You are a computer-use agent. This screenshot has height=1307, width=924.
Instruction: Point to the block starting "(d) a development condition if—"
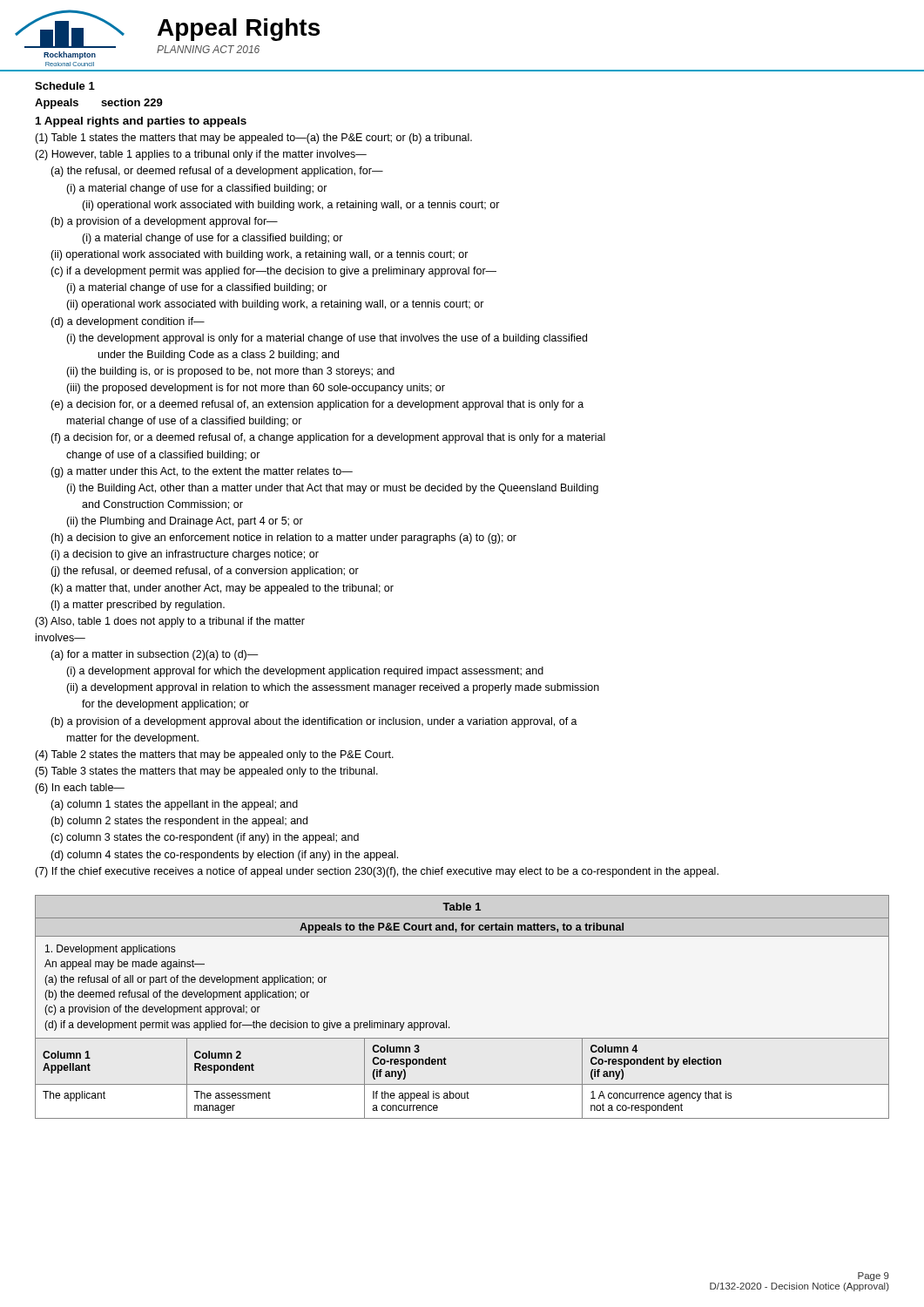click(127, 321)
